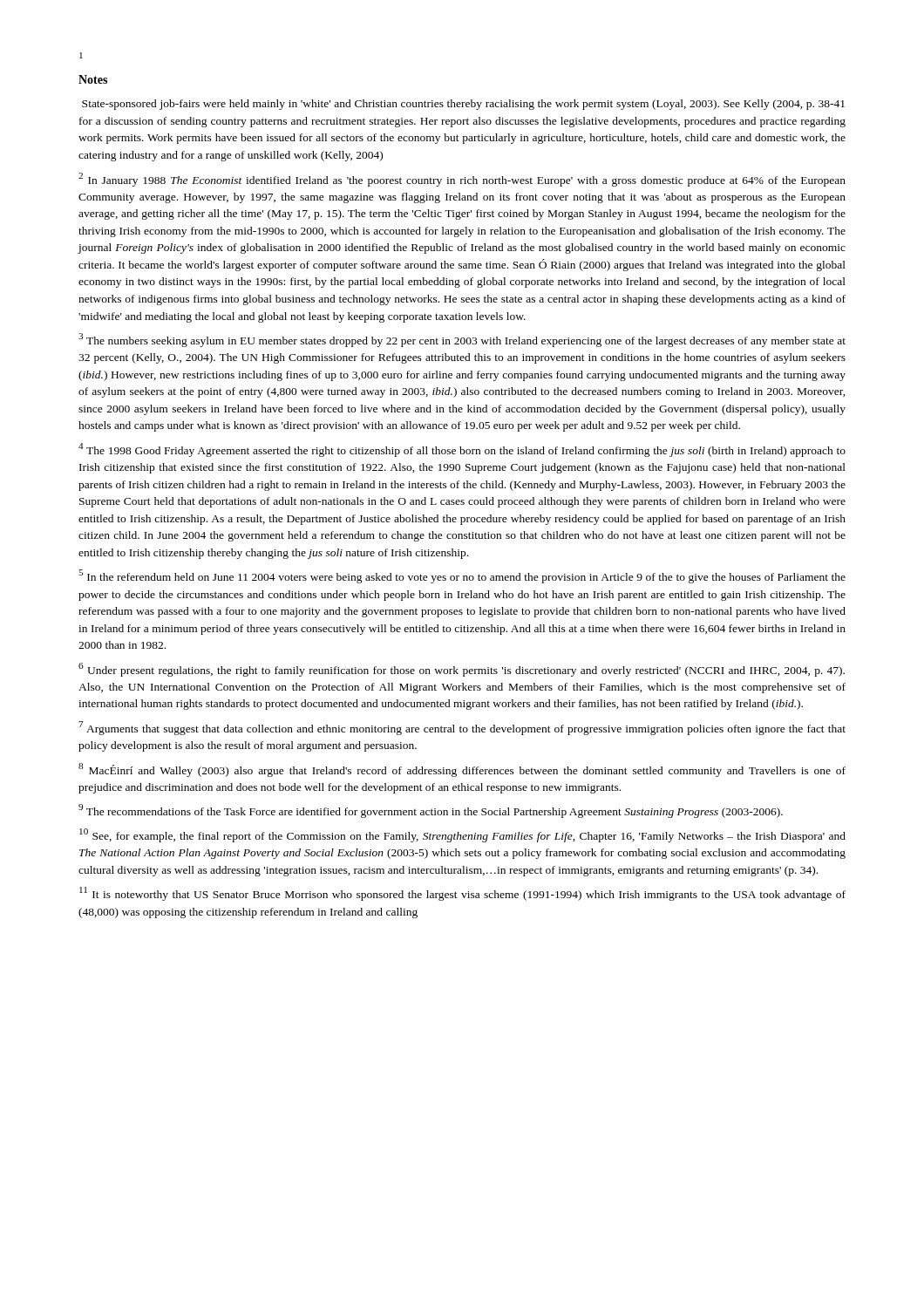Click on the passage starting "9 The recommendations"
Viewport: 924px width, 1308px height.
pos(431,810)
